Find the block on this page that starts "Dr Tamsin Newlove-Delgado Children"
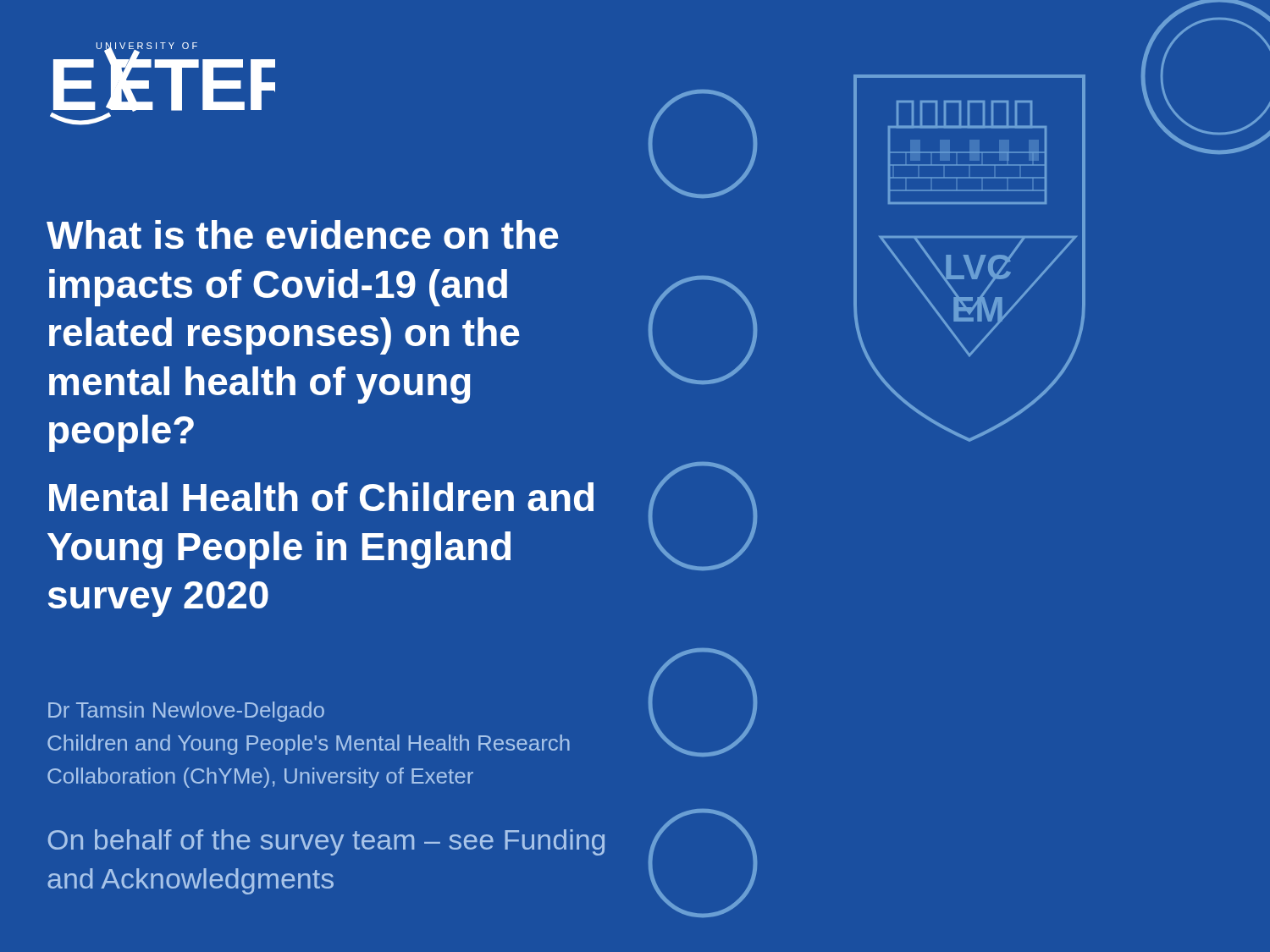 pyautogui.click(x=309, y=743)
